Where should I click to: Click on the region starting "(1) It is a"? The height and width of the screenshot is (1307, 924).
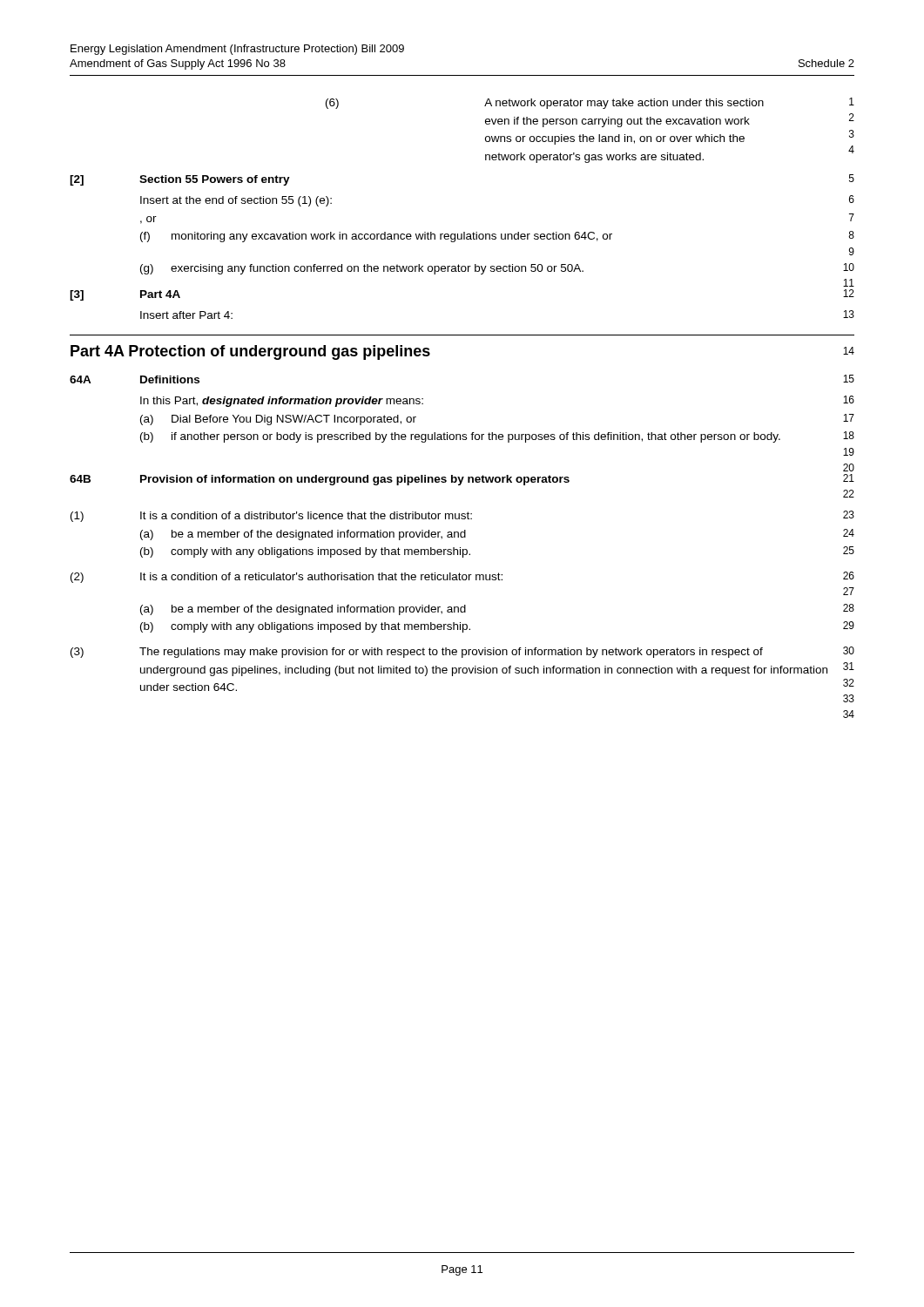coord(462,615)
